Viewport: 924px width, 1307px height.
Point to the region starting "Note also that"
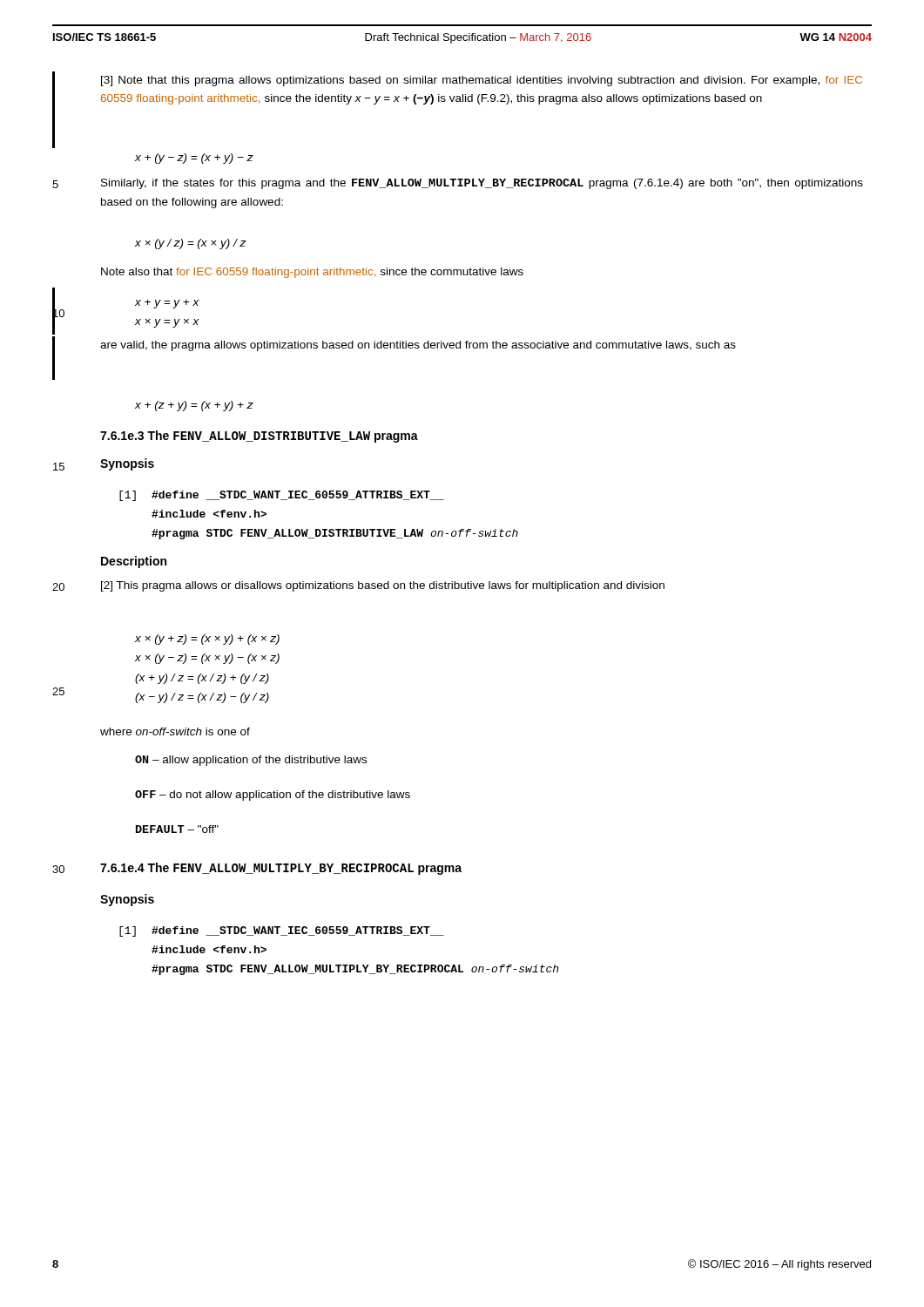pyautogui.click(x=312, y=271)
